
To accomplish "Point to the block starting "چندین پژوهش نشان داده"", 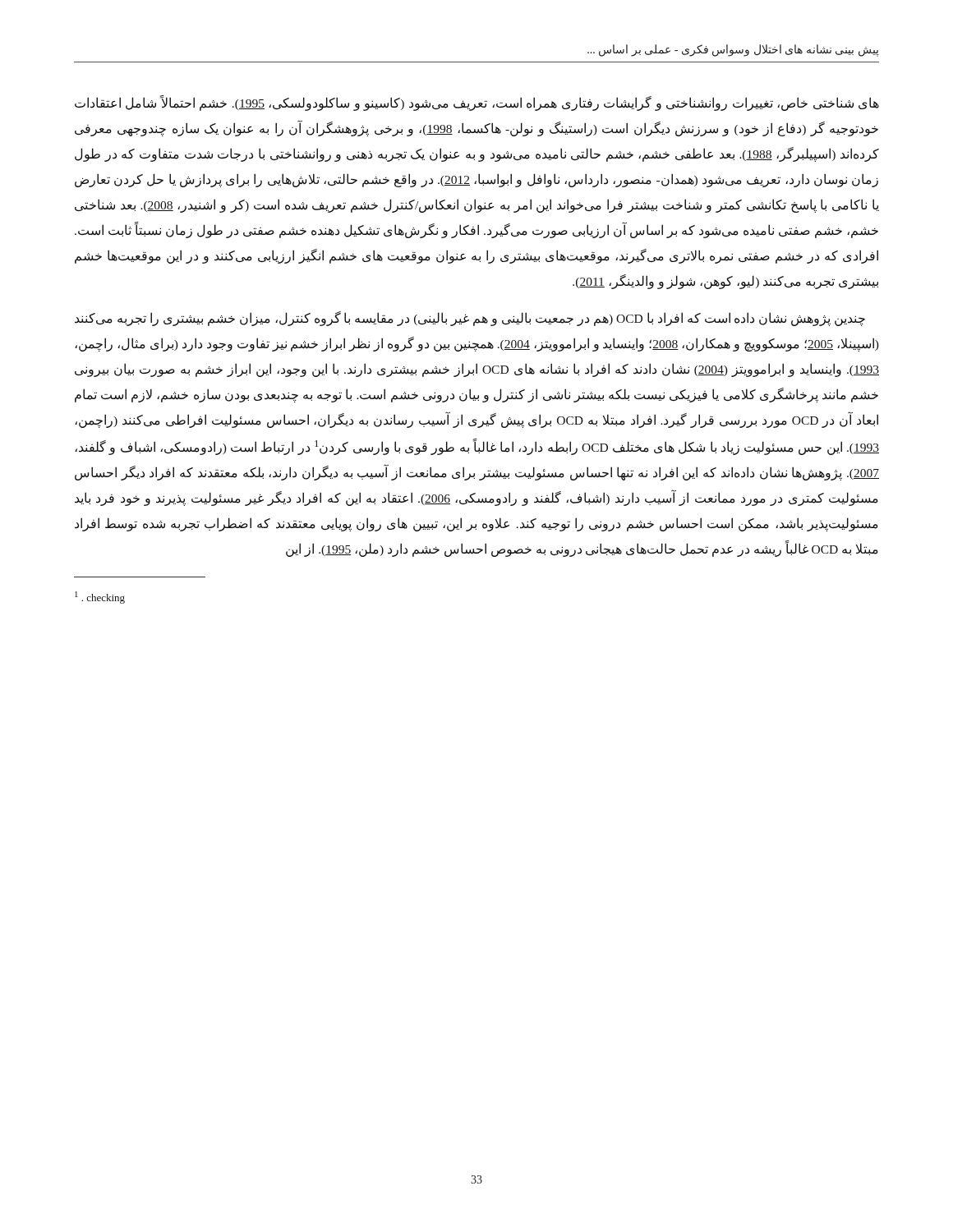I will click(x=476, y=434).
